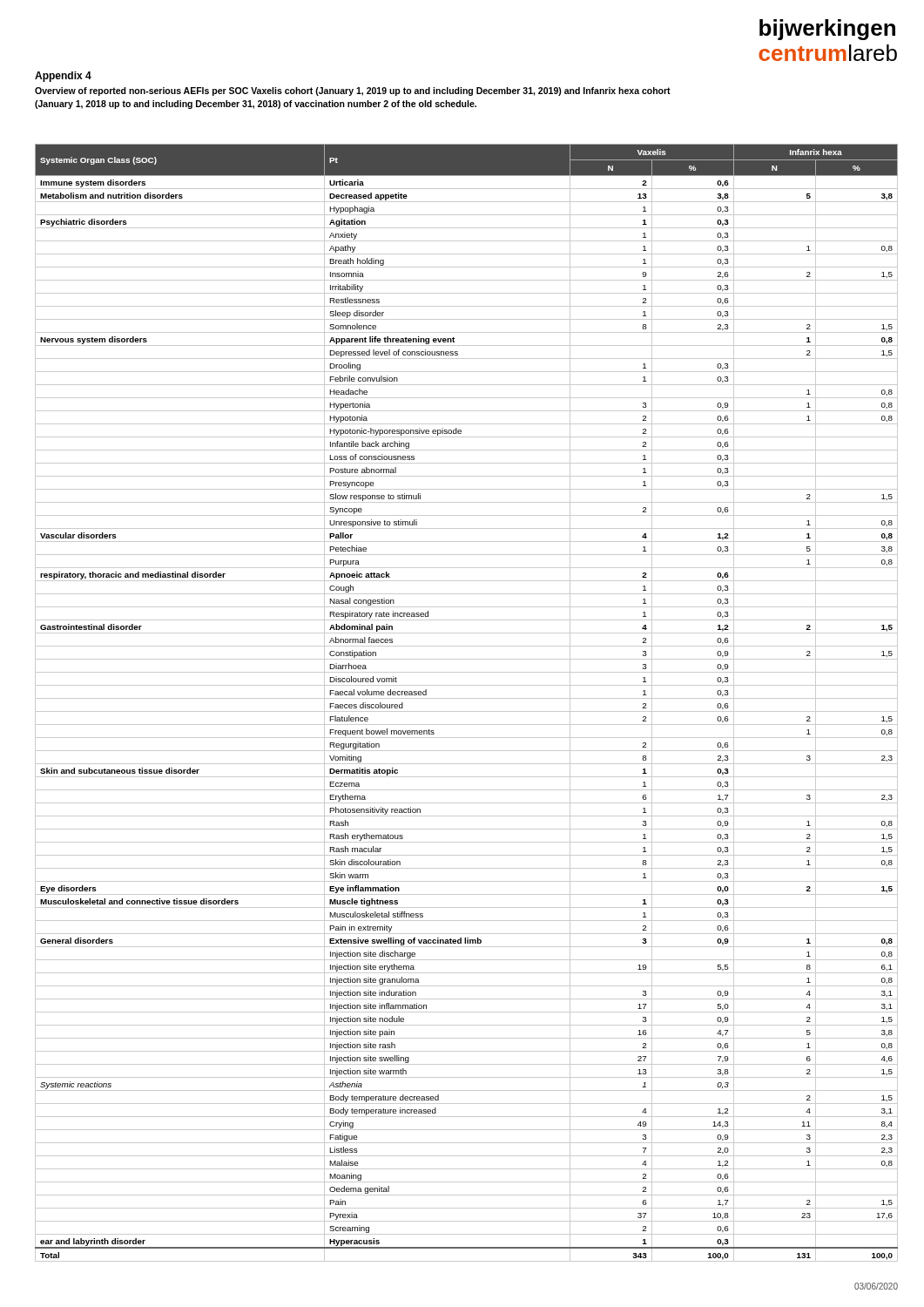Locate the text block containing "Overview of reported non-serious AEFIs"
Screen dimensions: 1307x924
pyautogui.click(x=353, y=97)
